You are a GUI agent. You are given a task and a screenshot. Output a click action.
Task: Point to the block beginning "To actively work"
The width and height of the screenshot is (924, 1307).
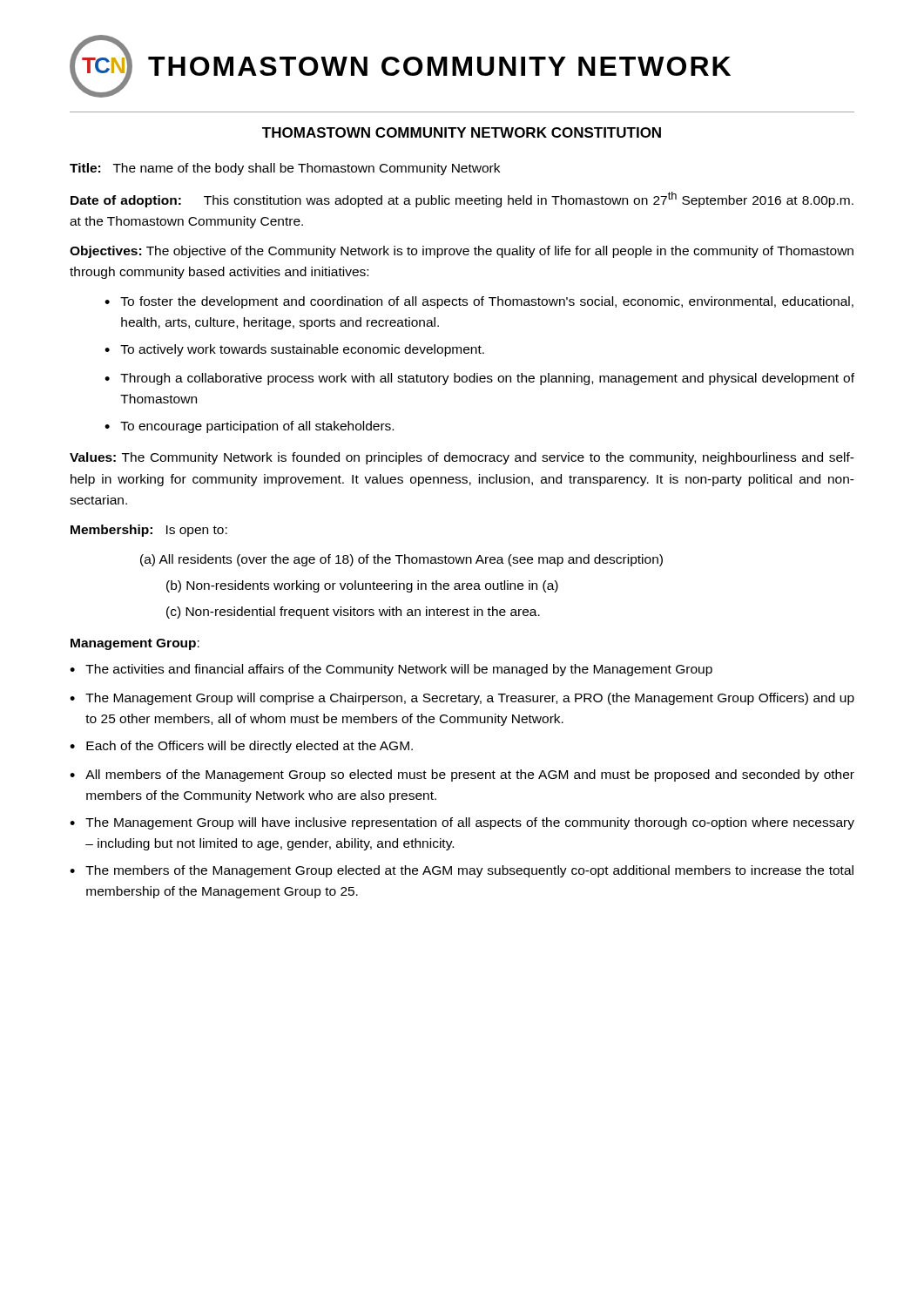click(x=303, y=350)
